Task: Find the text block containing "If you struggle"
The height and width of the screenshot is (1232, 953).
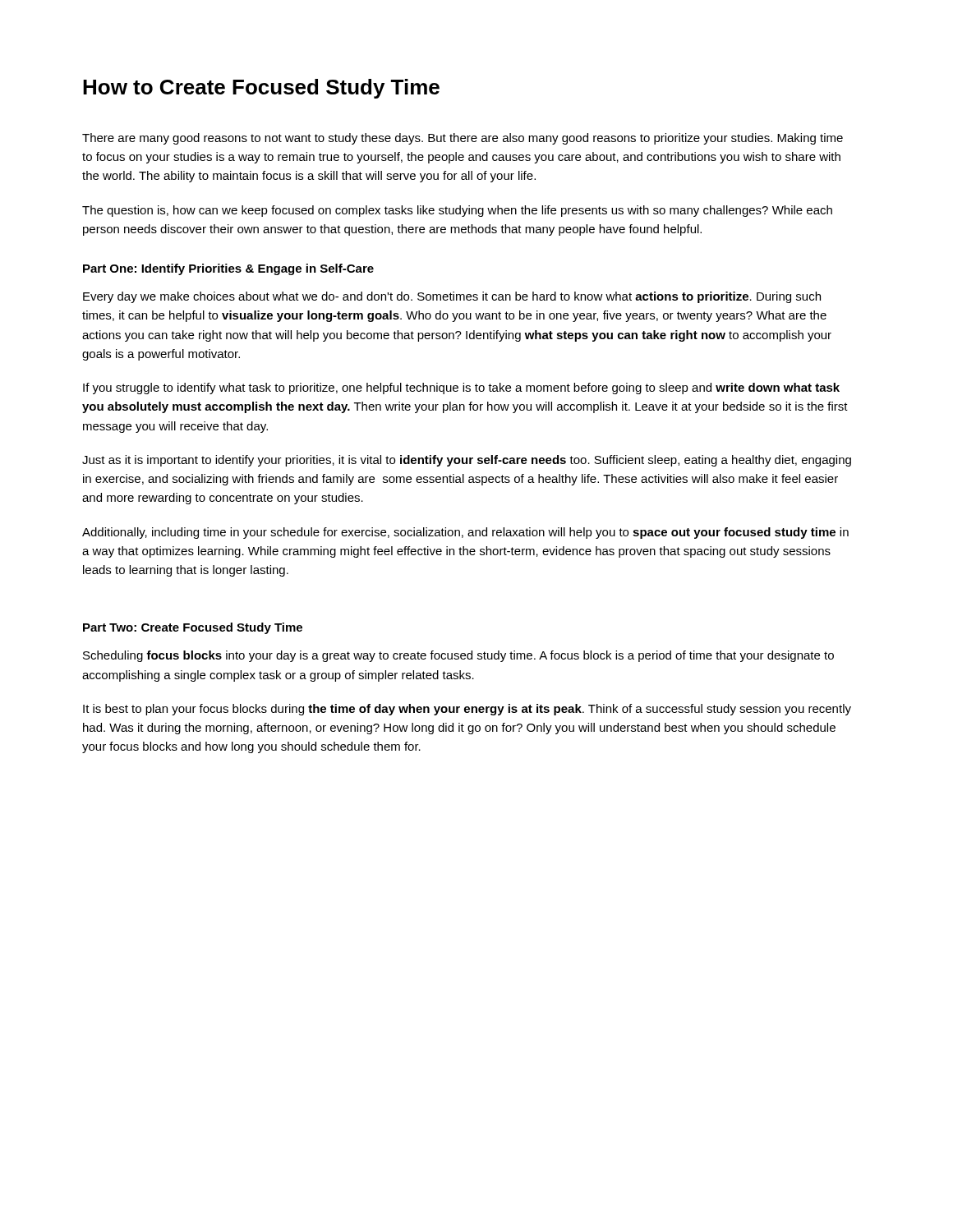Action: click(x=465, y=406)
